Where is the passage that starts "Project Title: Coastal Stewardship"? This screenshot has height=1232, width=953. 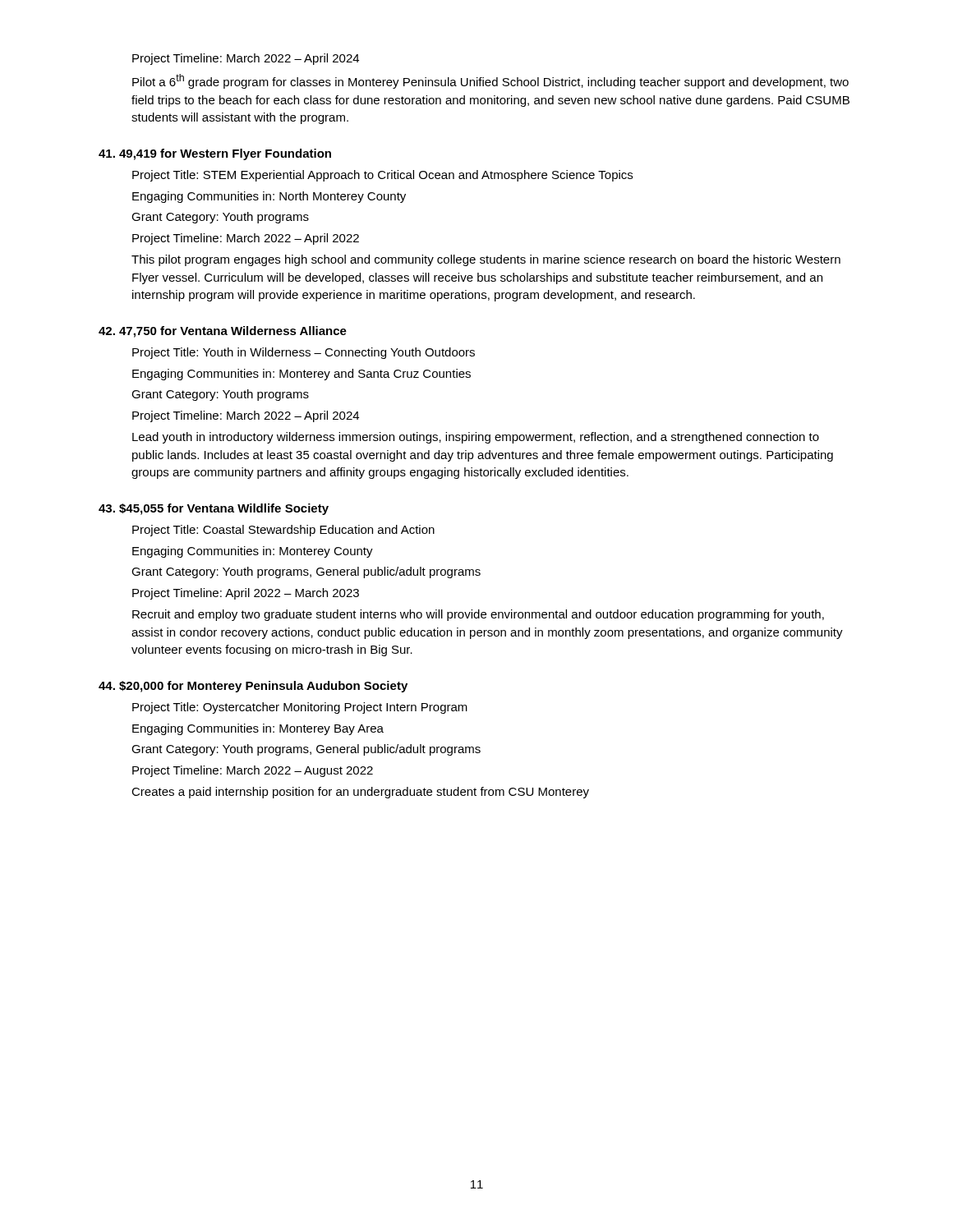283,531
